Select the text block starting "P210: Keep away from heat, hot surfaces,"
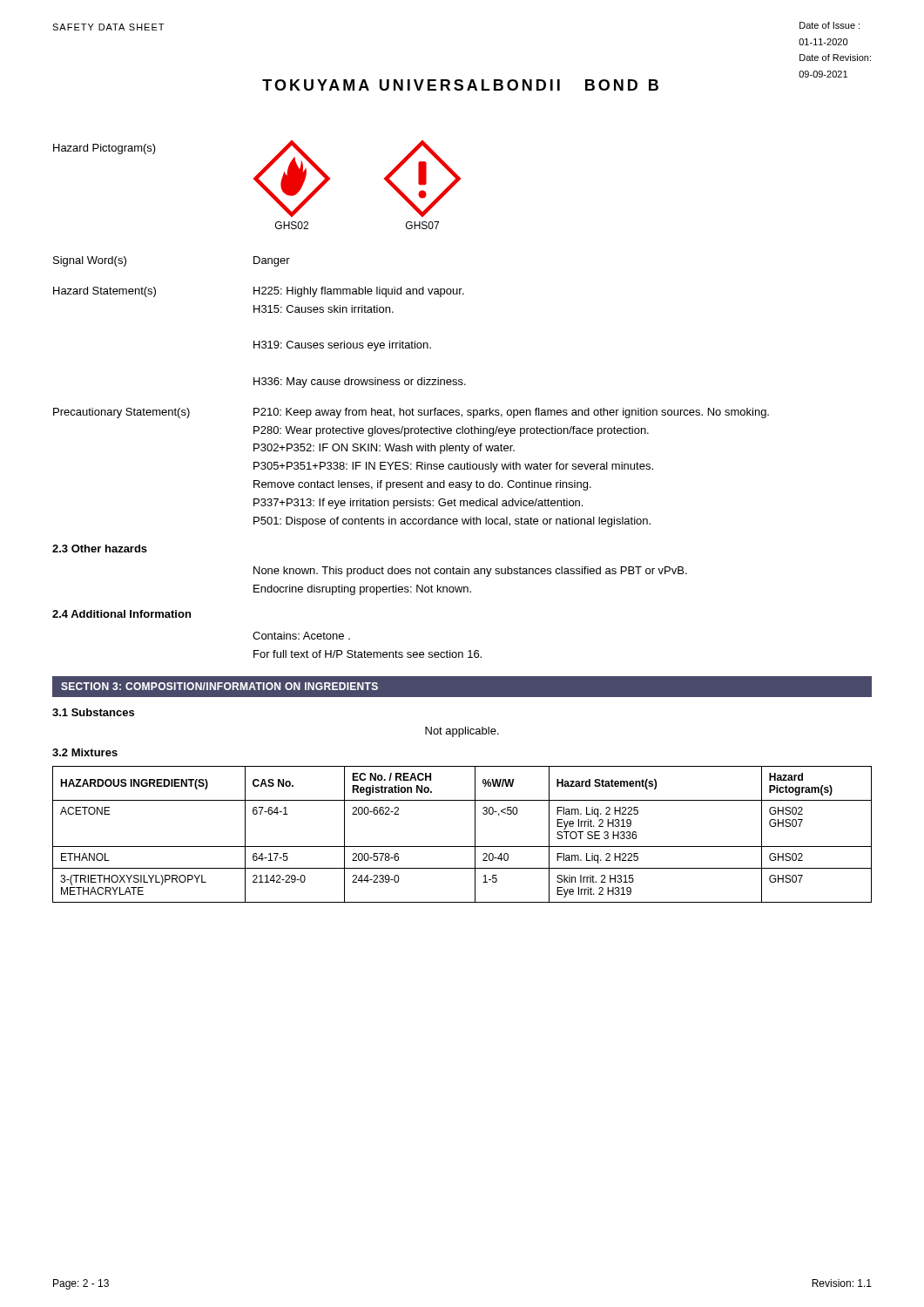The height and width of the screenshot is (1307, 924). click(x=511, y=466)
